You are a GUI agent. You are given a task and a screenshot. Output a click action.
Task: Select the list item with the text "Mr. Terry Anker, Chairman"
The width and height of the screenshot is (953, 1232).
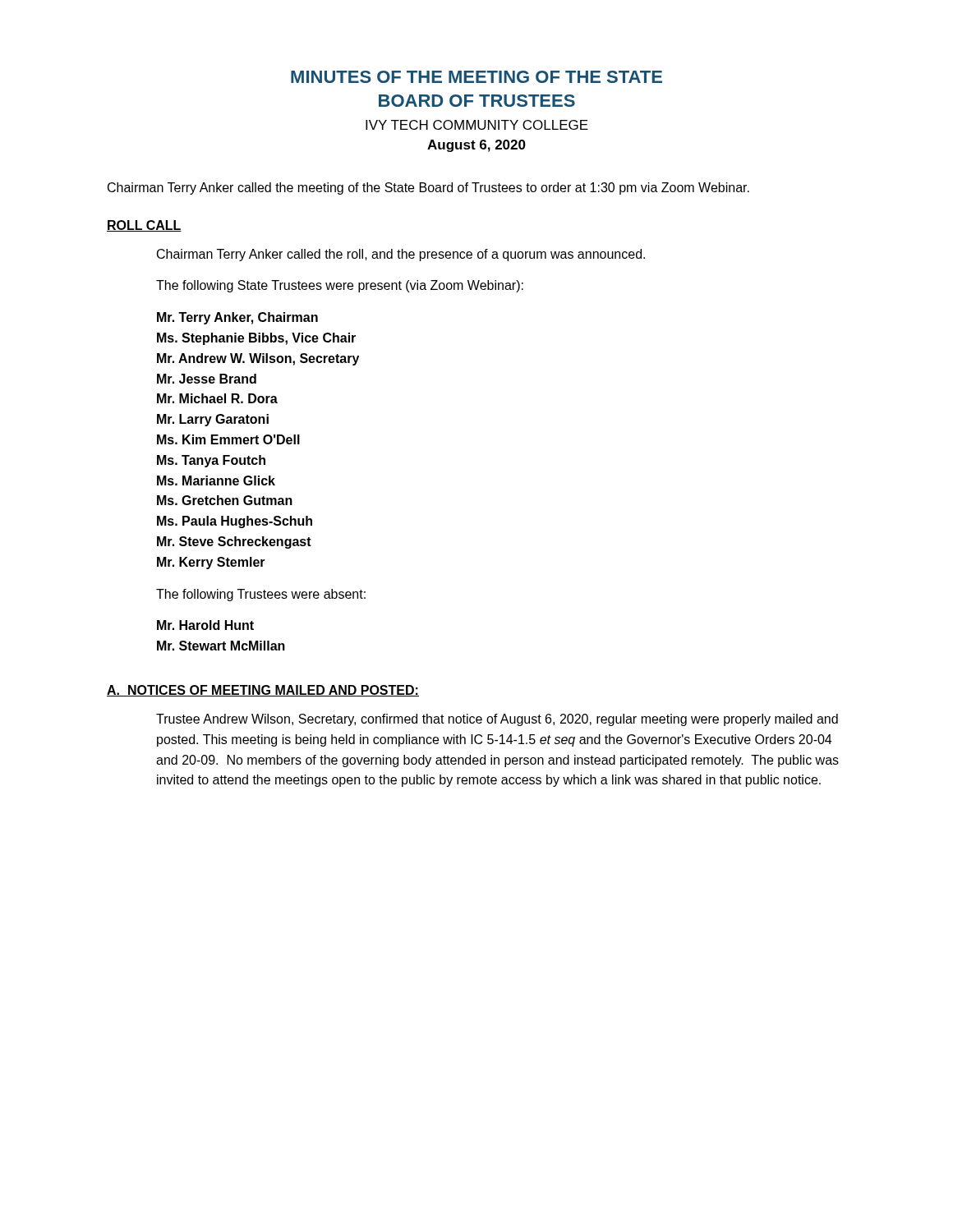[x=237, y=318]
